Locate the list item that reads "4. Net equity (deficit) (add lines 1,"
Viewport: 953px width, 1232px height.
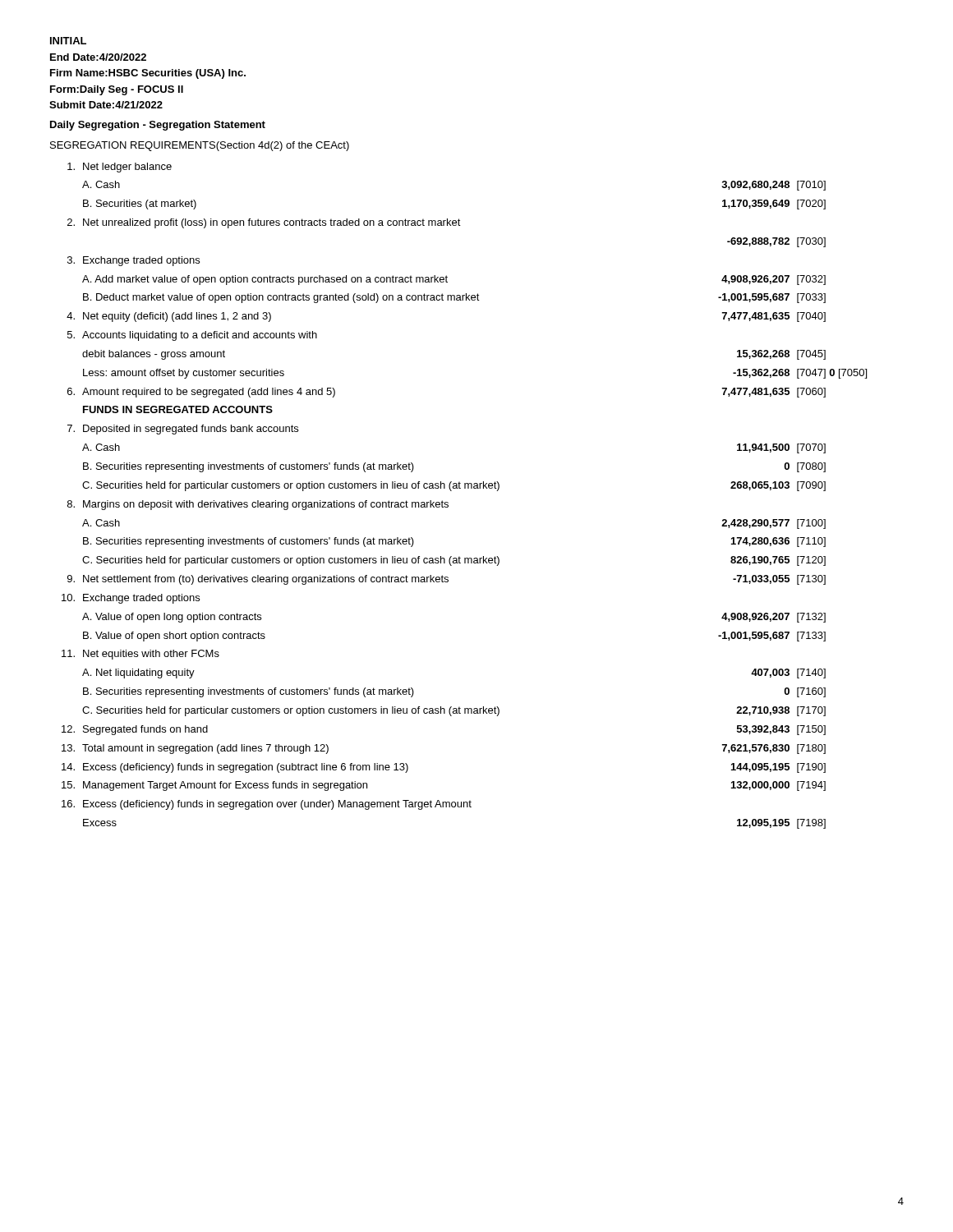pyautogui.click(x=163, y=317)
